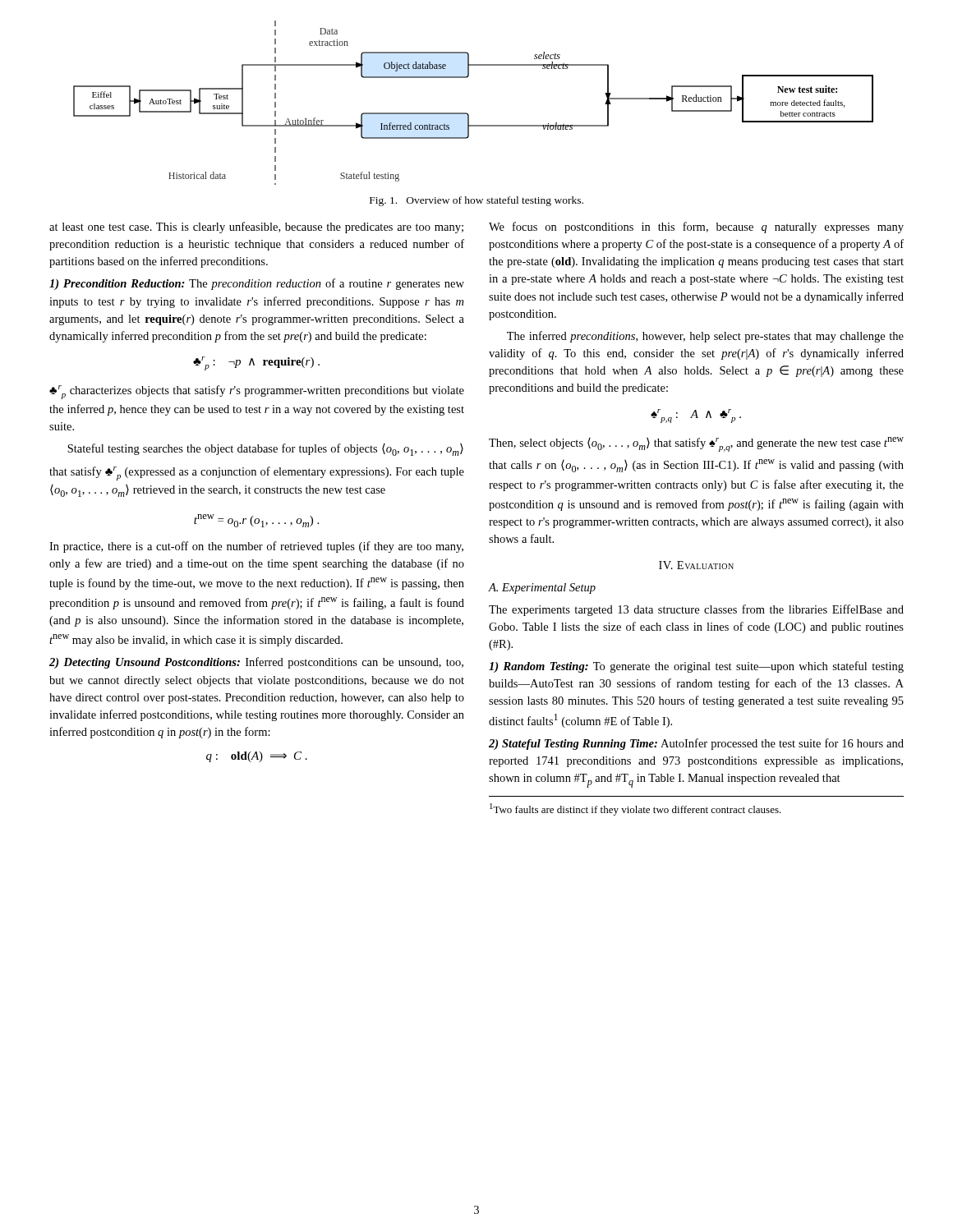Select the text starting "tnew = o0.r"

point(257,520)
